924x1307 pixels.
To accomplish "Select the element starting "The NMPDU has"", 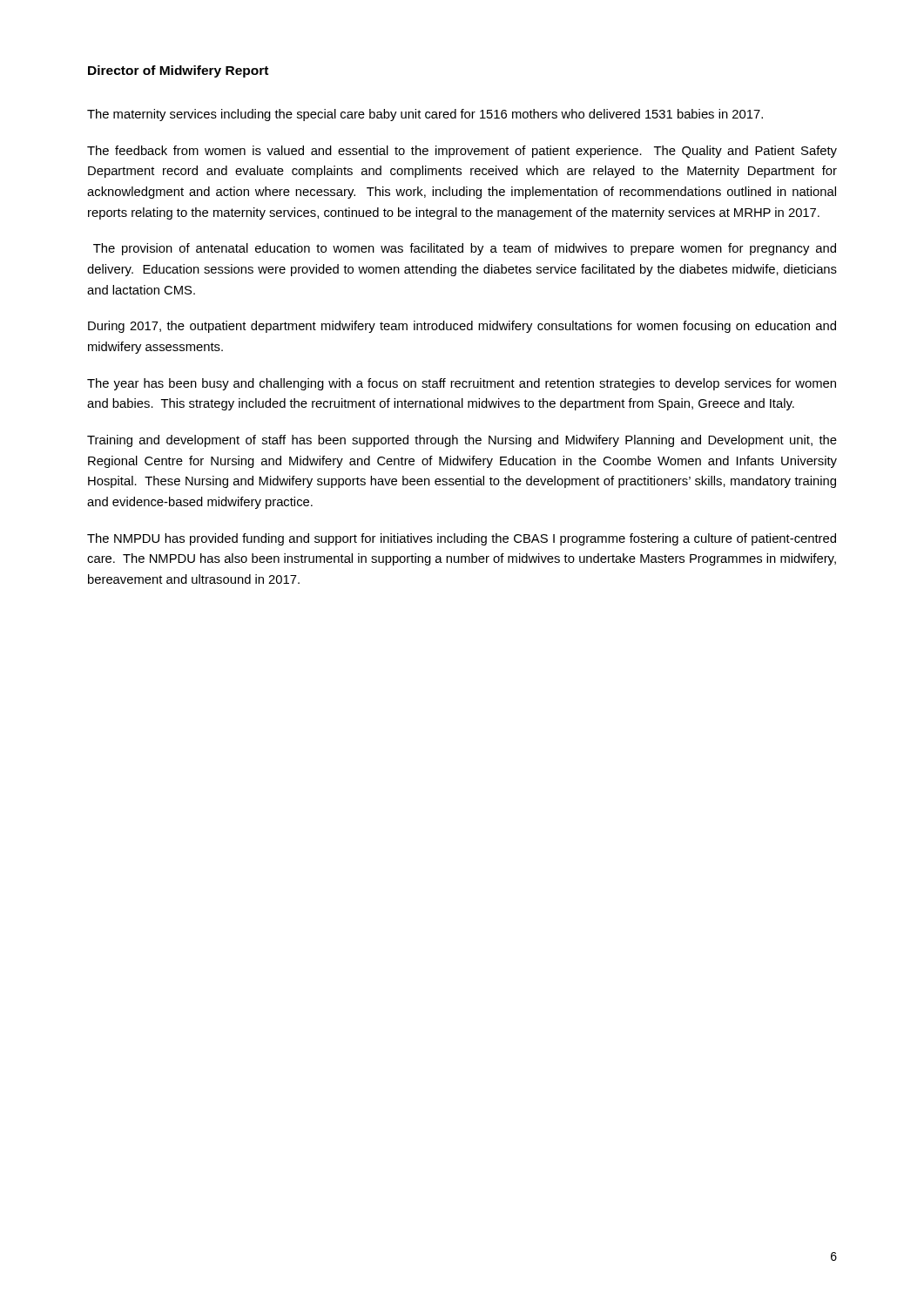I will [462, 559].
